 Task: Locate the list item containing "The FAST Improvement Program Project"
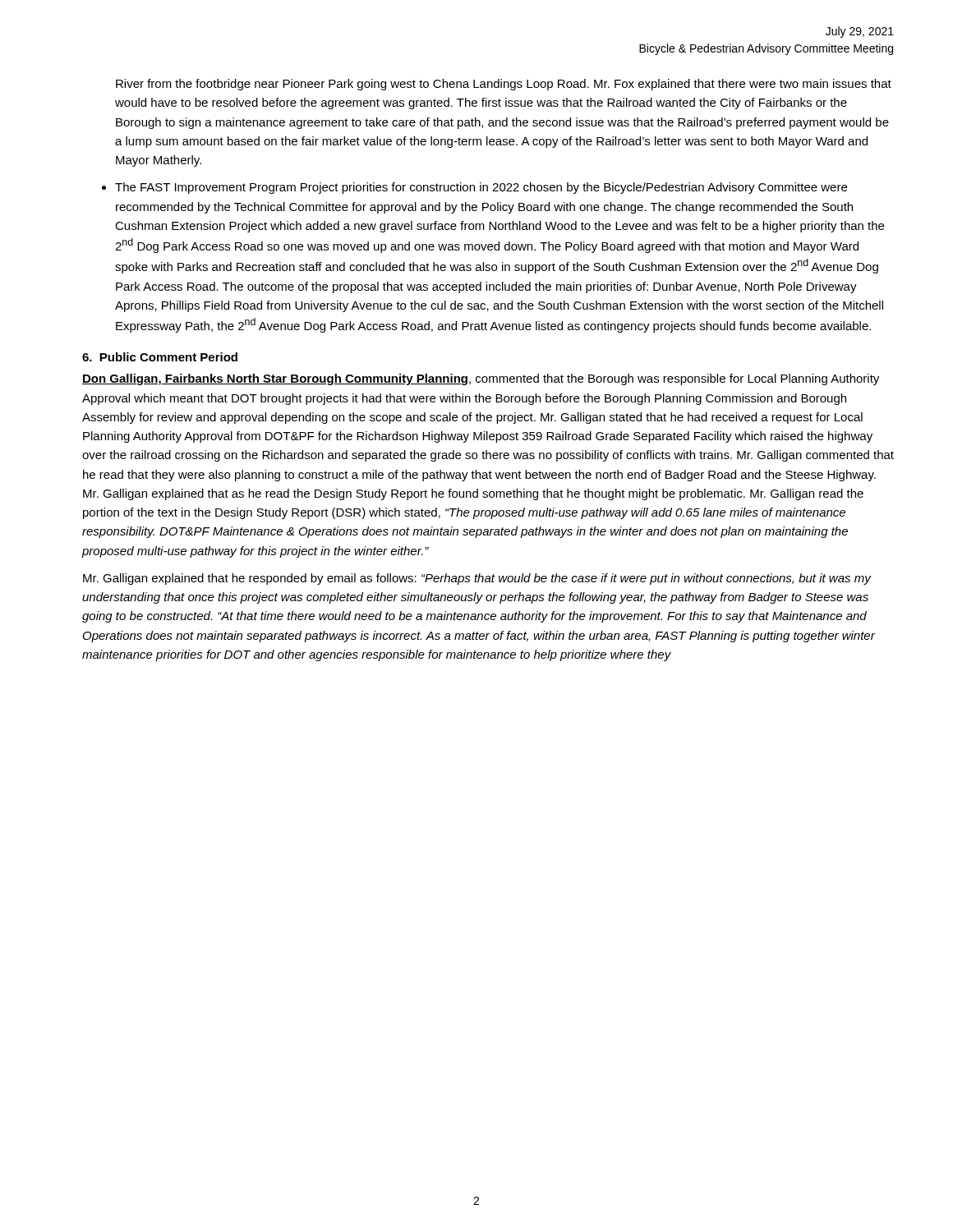pos(500,256)
